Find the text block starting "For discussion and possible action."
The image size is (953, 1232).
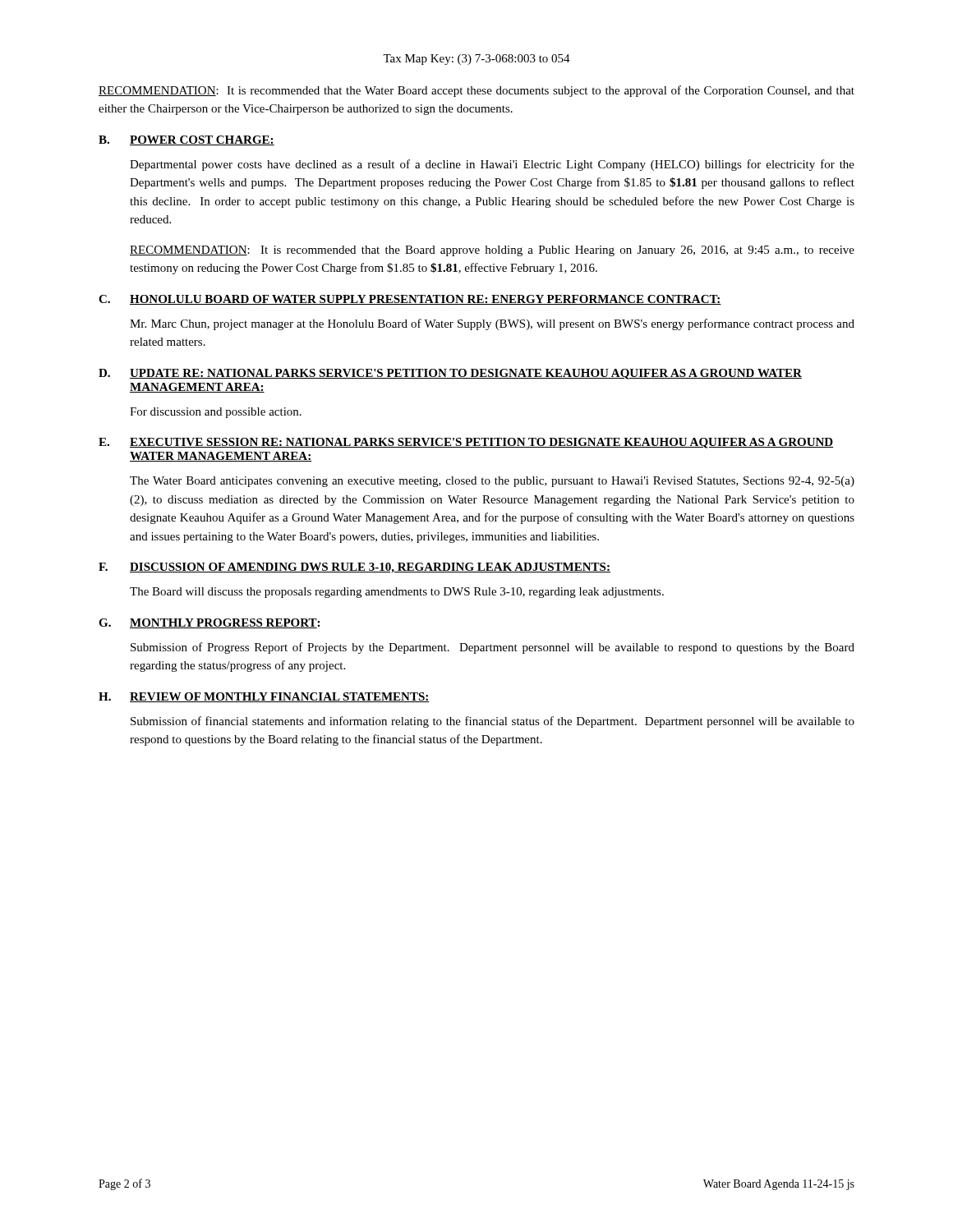216,413
